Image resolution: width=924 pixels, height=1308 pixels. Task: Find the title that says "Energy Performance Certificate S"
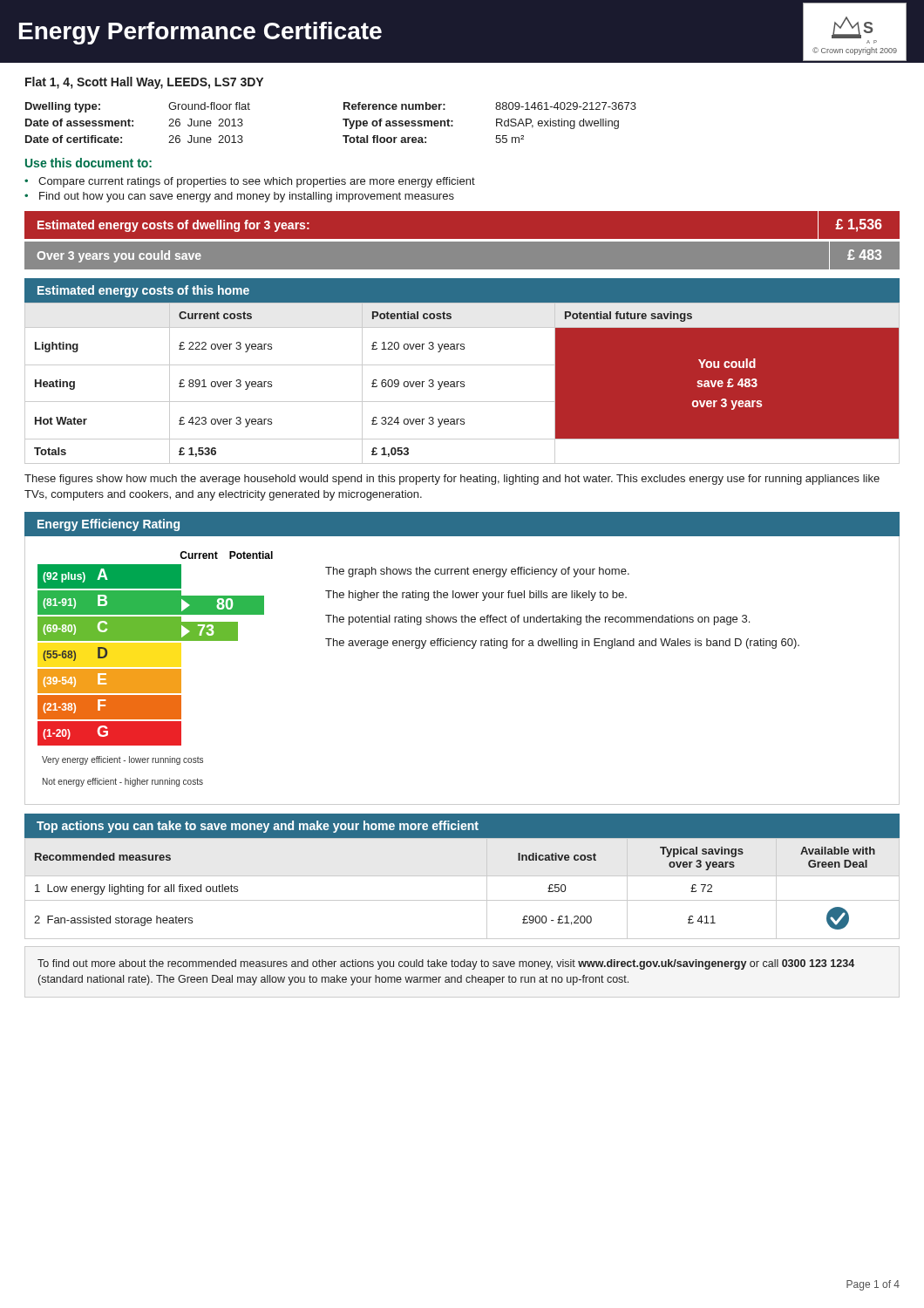462,31
